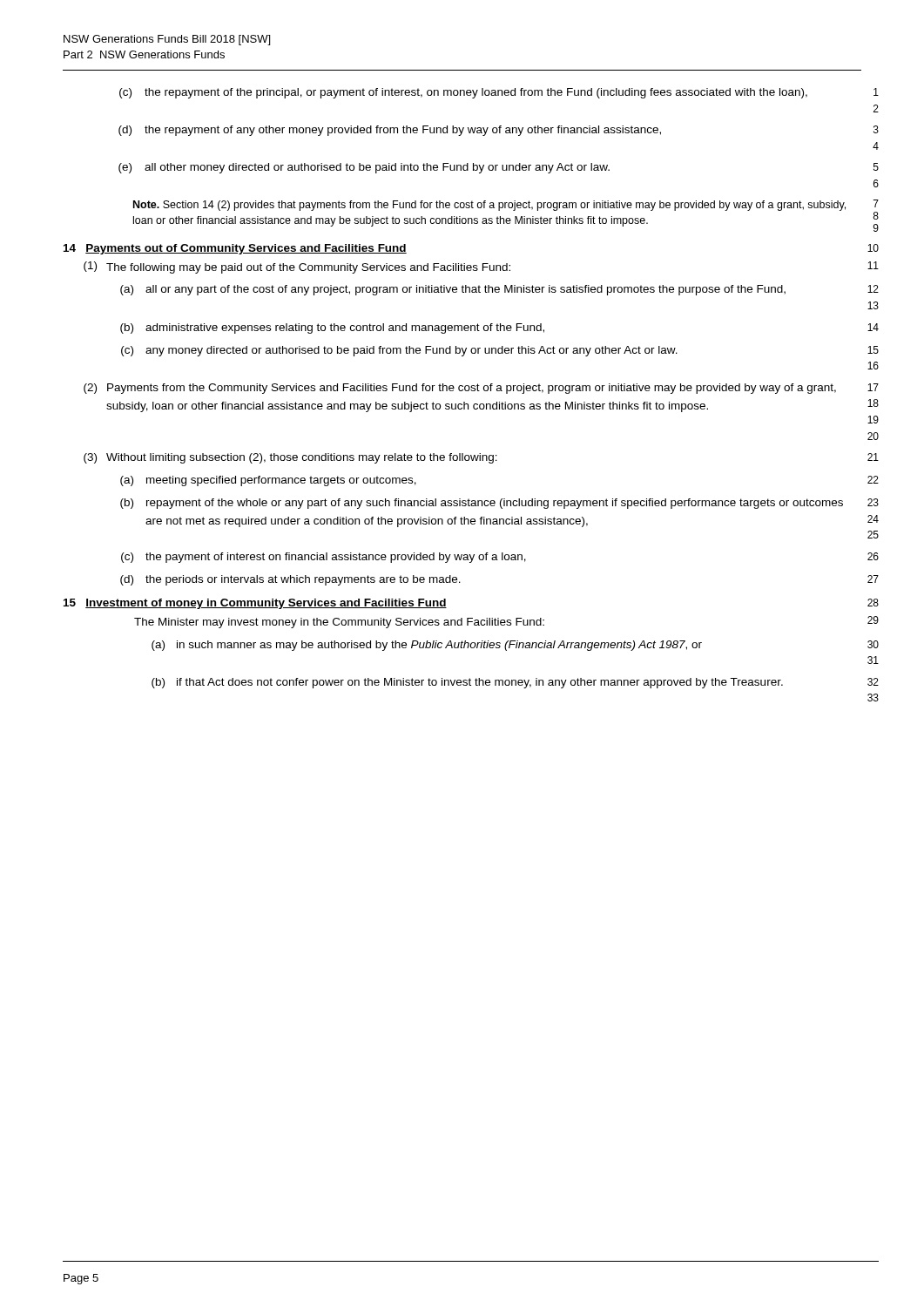The image size is (924, 1307).
Task: Click on the list item with the text "(b) repayment of the"
Action: click(x=471, y=519)
